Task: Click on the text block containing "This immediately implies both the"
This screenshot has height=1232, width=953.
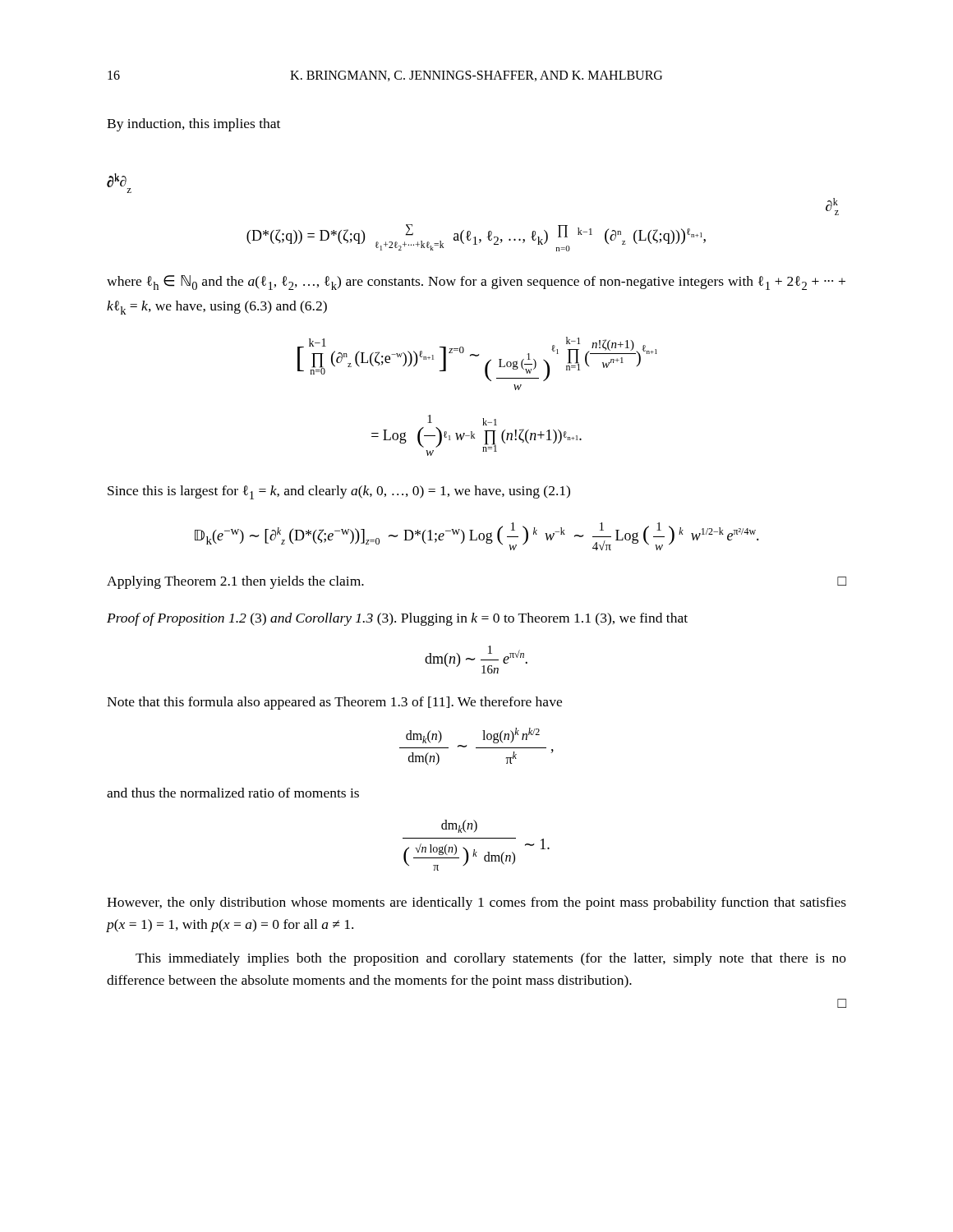Action: click(476, 970)
